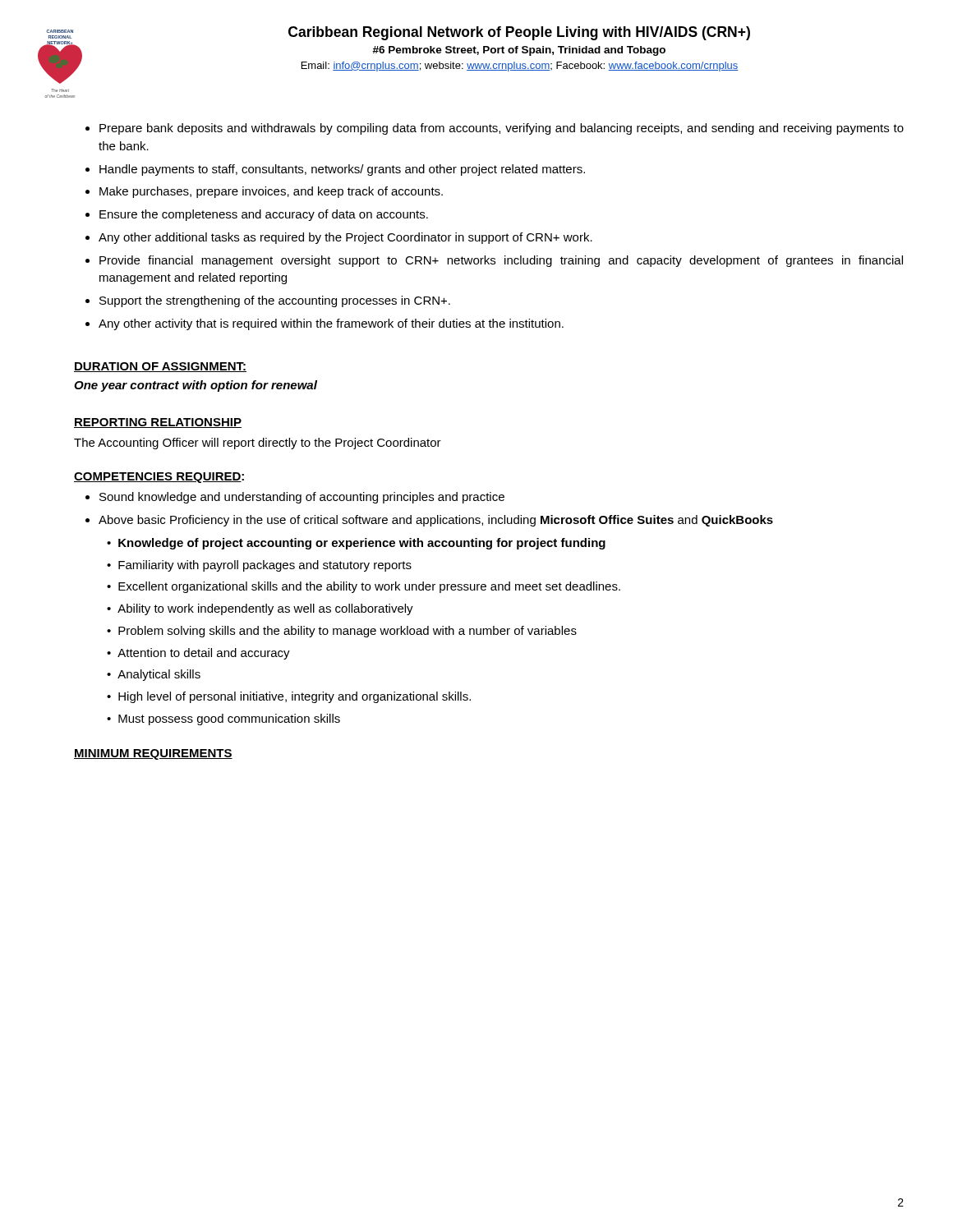Find the block on this page that starts "Prepare bank deposits and withdrawals"
Screen dimensions: 1232x953
(501, 137)
